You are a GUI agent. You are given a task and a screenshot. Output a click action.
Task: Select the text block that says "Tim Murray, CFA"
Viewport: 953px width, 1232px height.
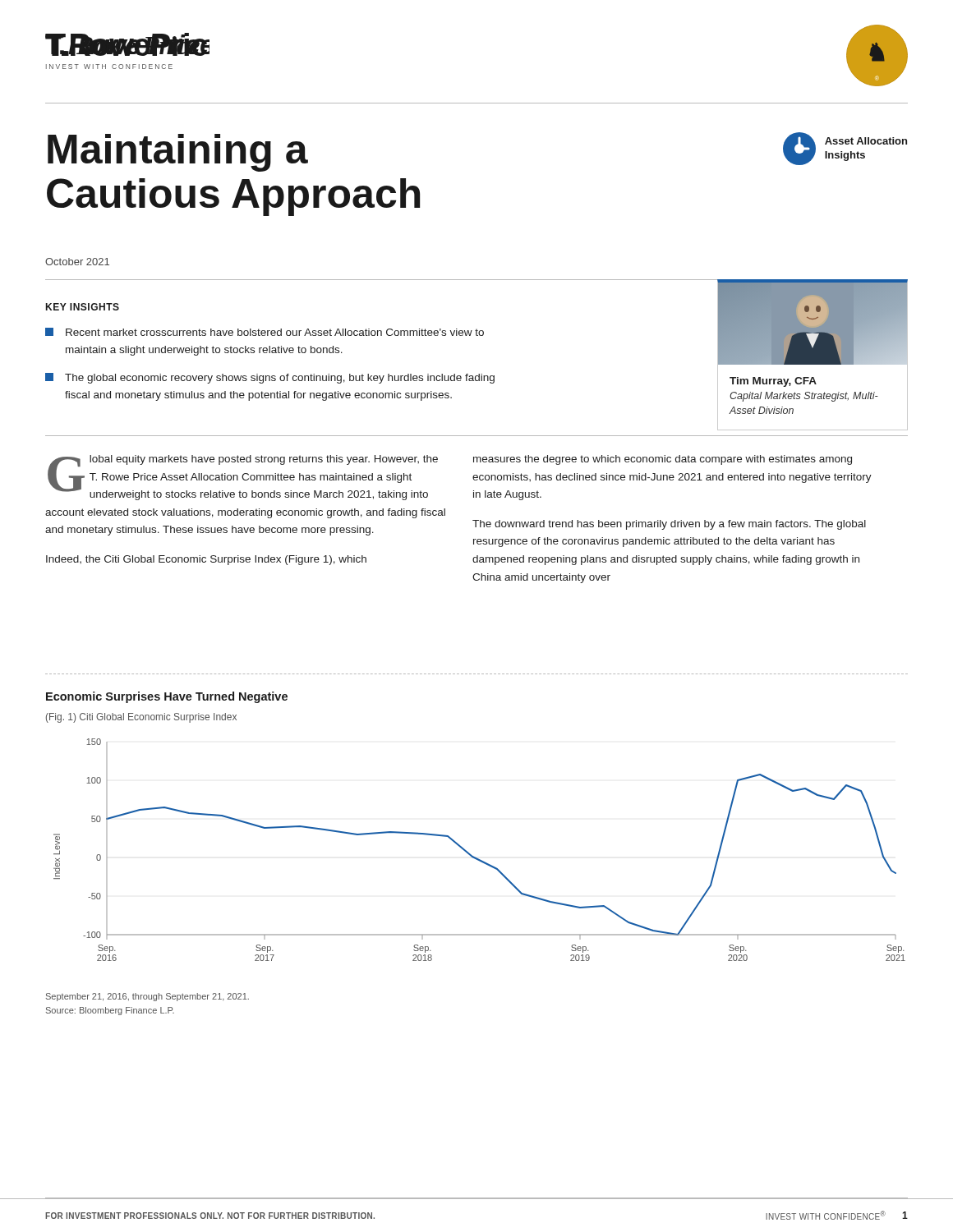coord(813,396)
